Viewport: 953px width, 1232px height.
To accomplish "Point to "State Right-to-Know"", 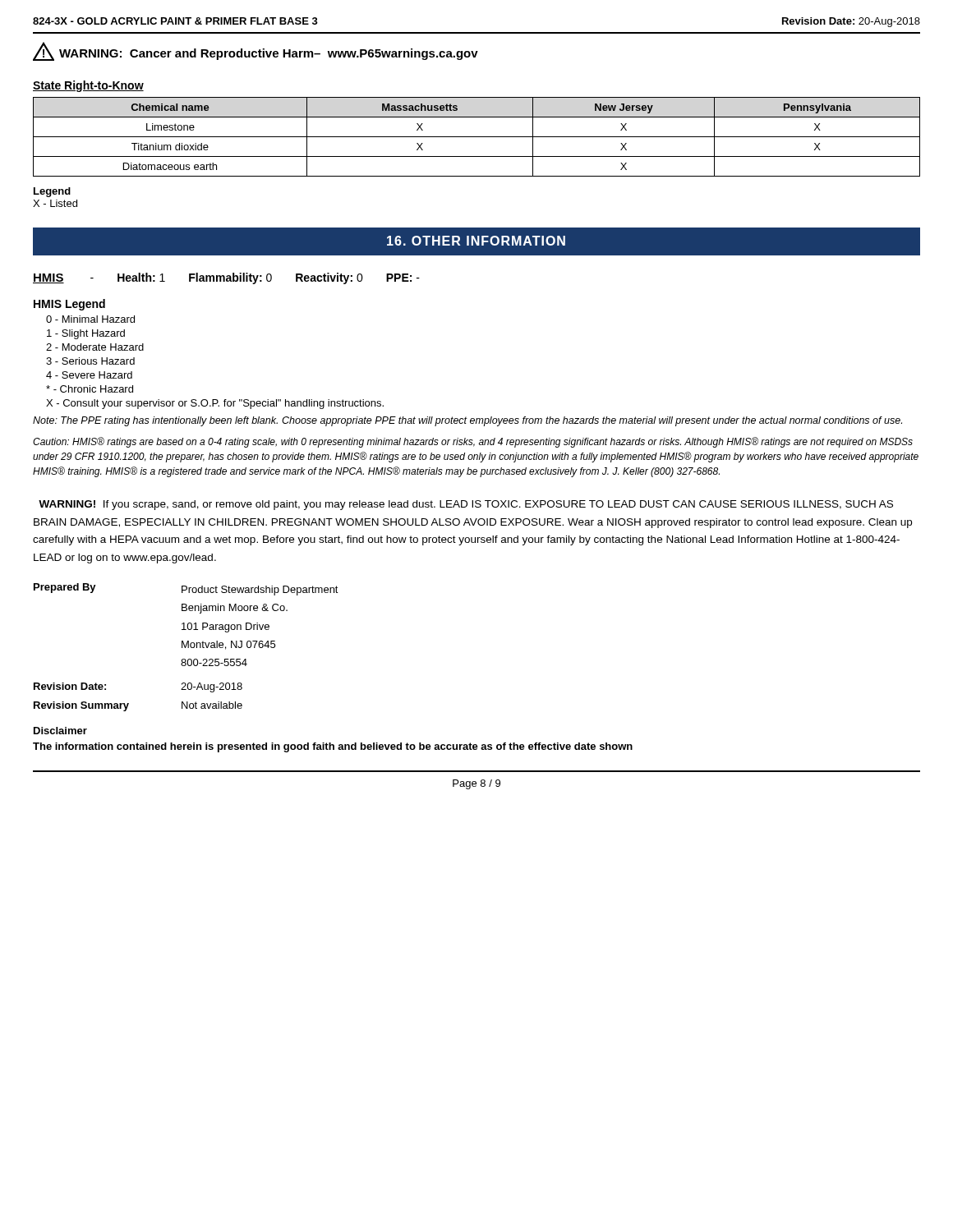I will point(88,85).
